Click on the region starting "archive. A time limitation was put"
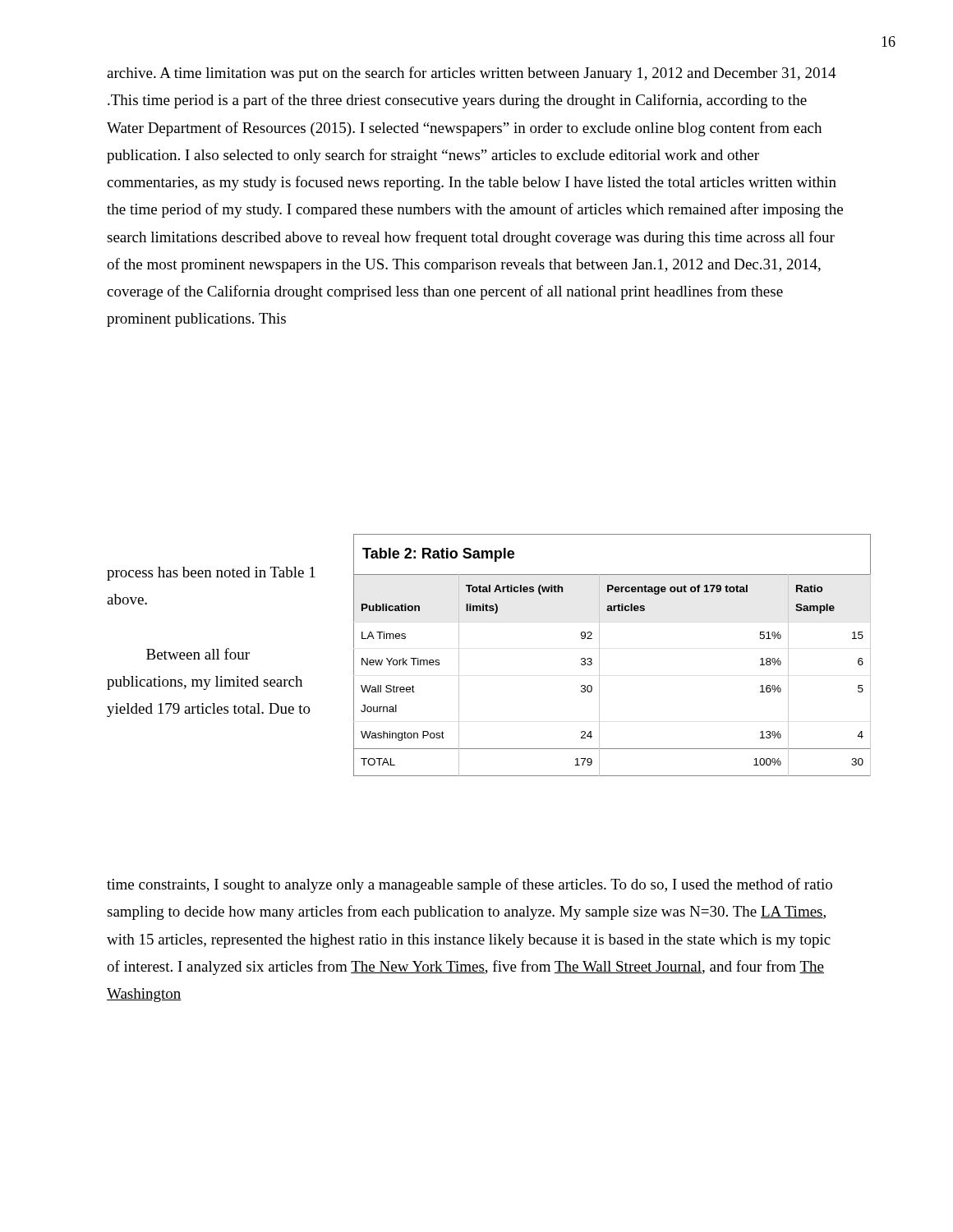 (475, 196)
